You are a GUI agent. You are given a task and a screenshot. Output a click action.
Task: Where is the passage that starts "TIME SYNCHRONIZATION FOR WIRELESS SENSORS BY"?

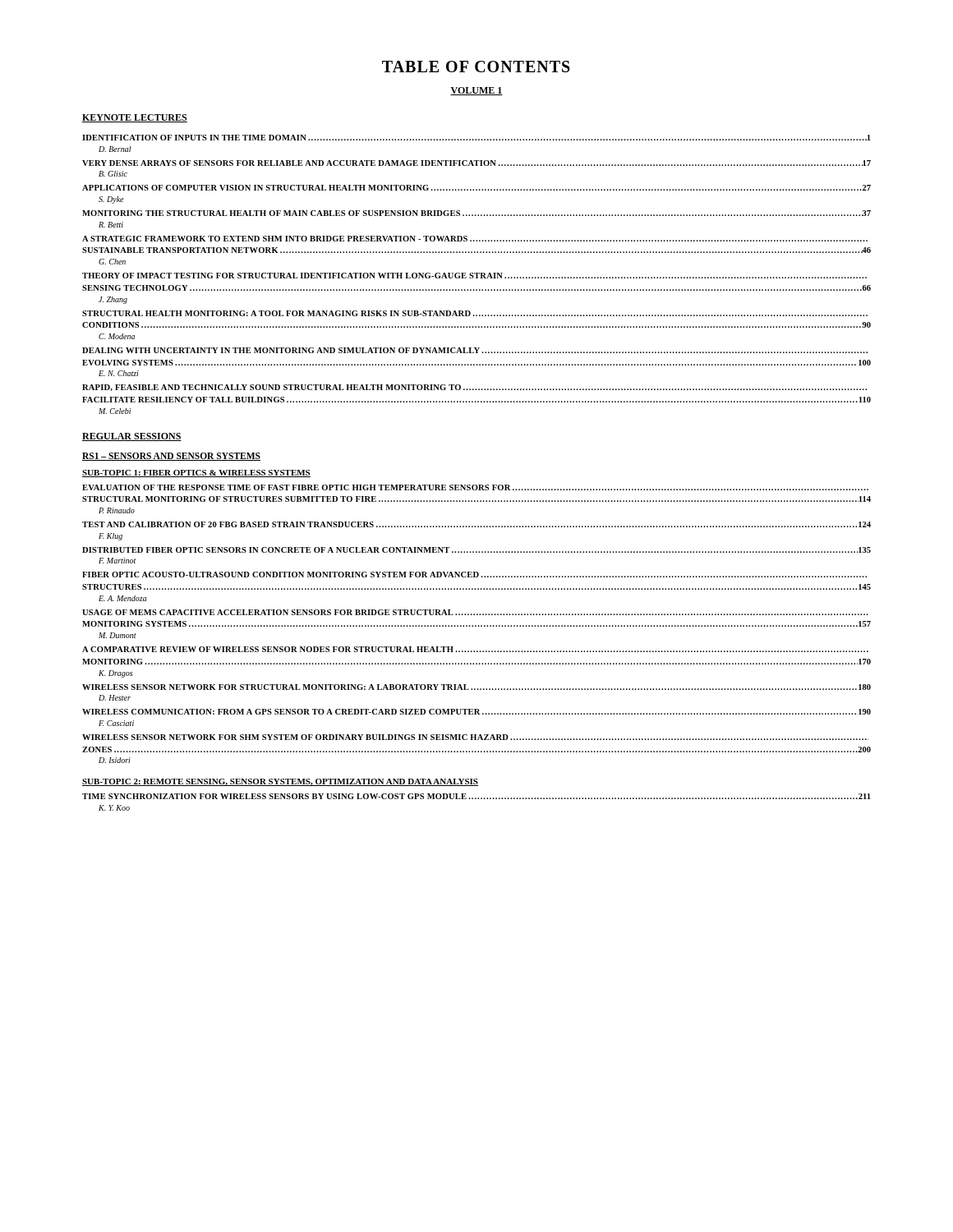click(x=476, y=802)
